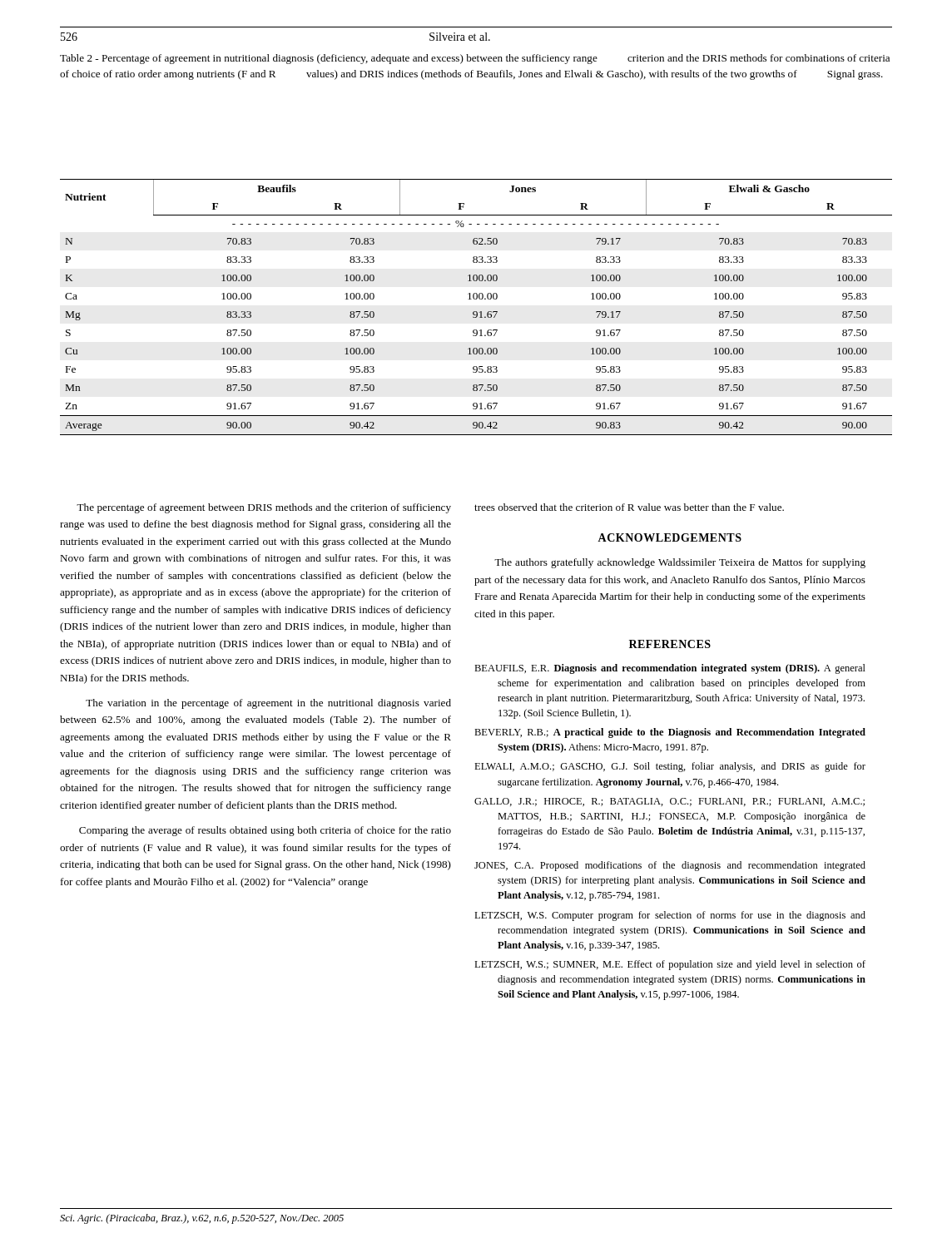Viewport: 952px width, 1248px height.
Task: Locate the text block that says "The variation in the percentage of agreement"
Action: (255, 754)
